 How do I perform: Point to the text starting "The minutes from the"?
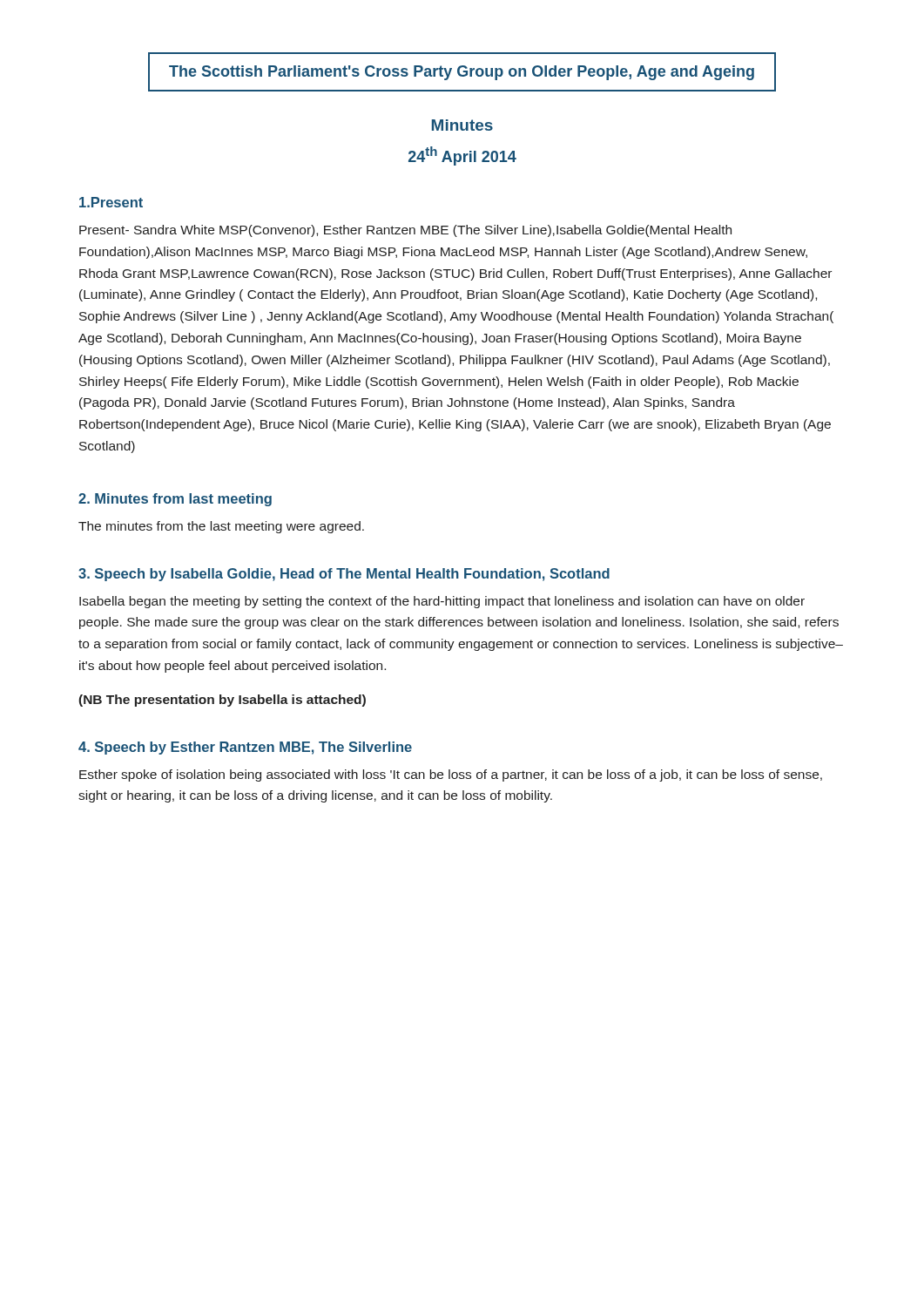222,526
